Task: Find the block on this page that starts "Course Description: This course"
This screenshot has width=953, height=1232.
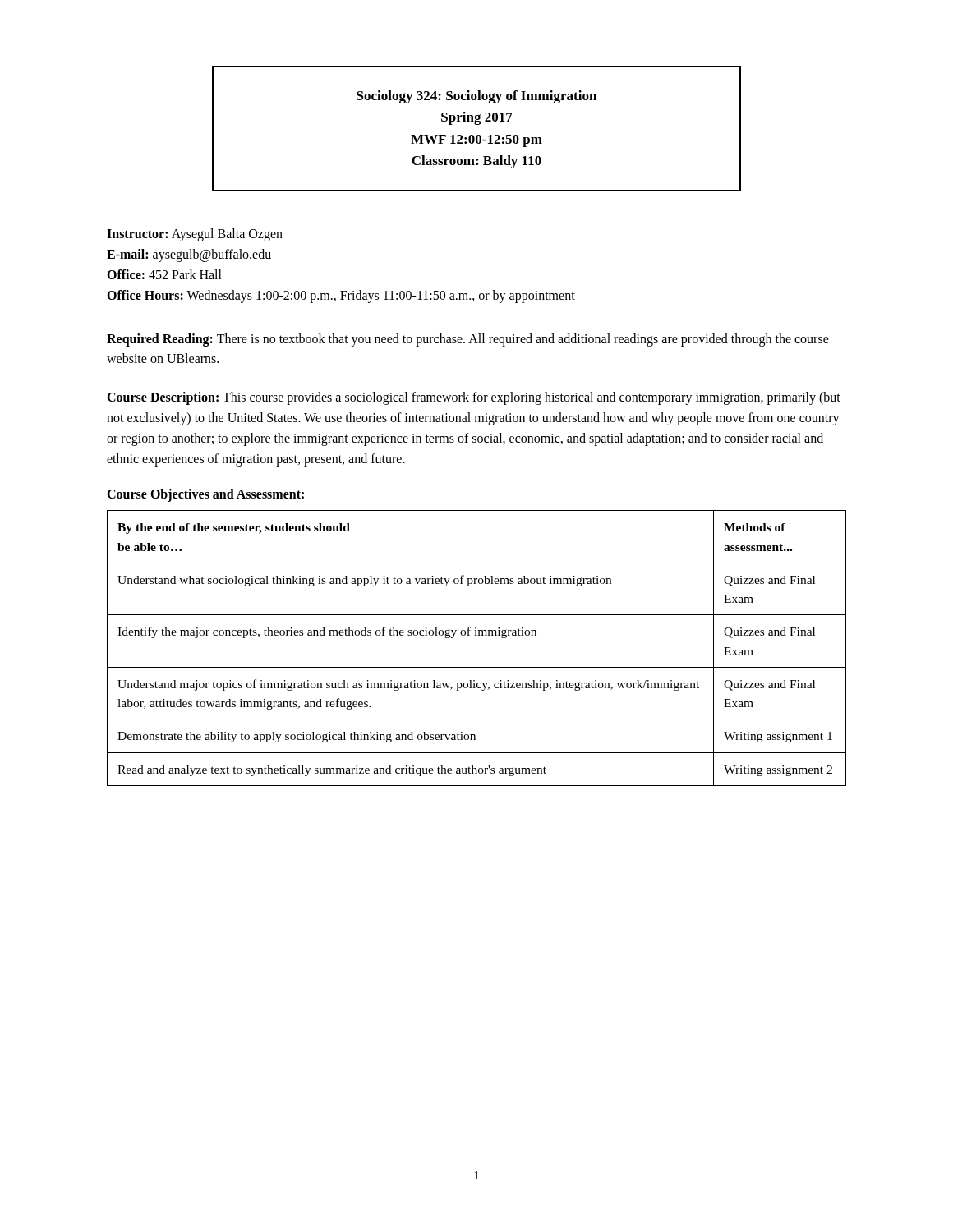Action: point(474,428)
